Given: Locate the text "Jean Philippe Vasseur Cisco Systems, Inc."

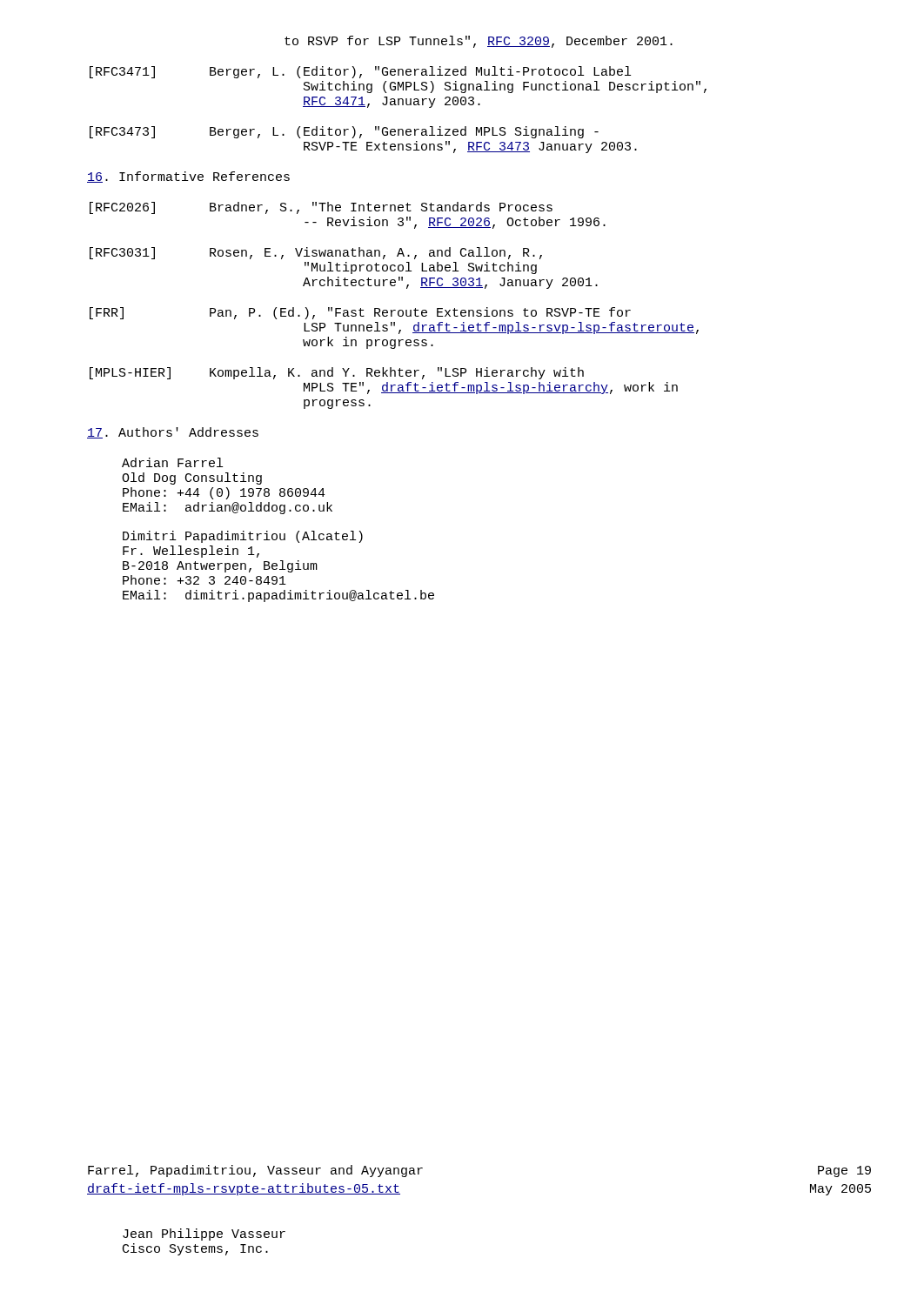Looking at the screenshot, I should tap(204, 1242).
